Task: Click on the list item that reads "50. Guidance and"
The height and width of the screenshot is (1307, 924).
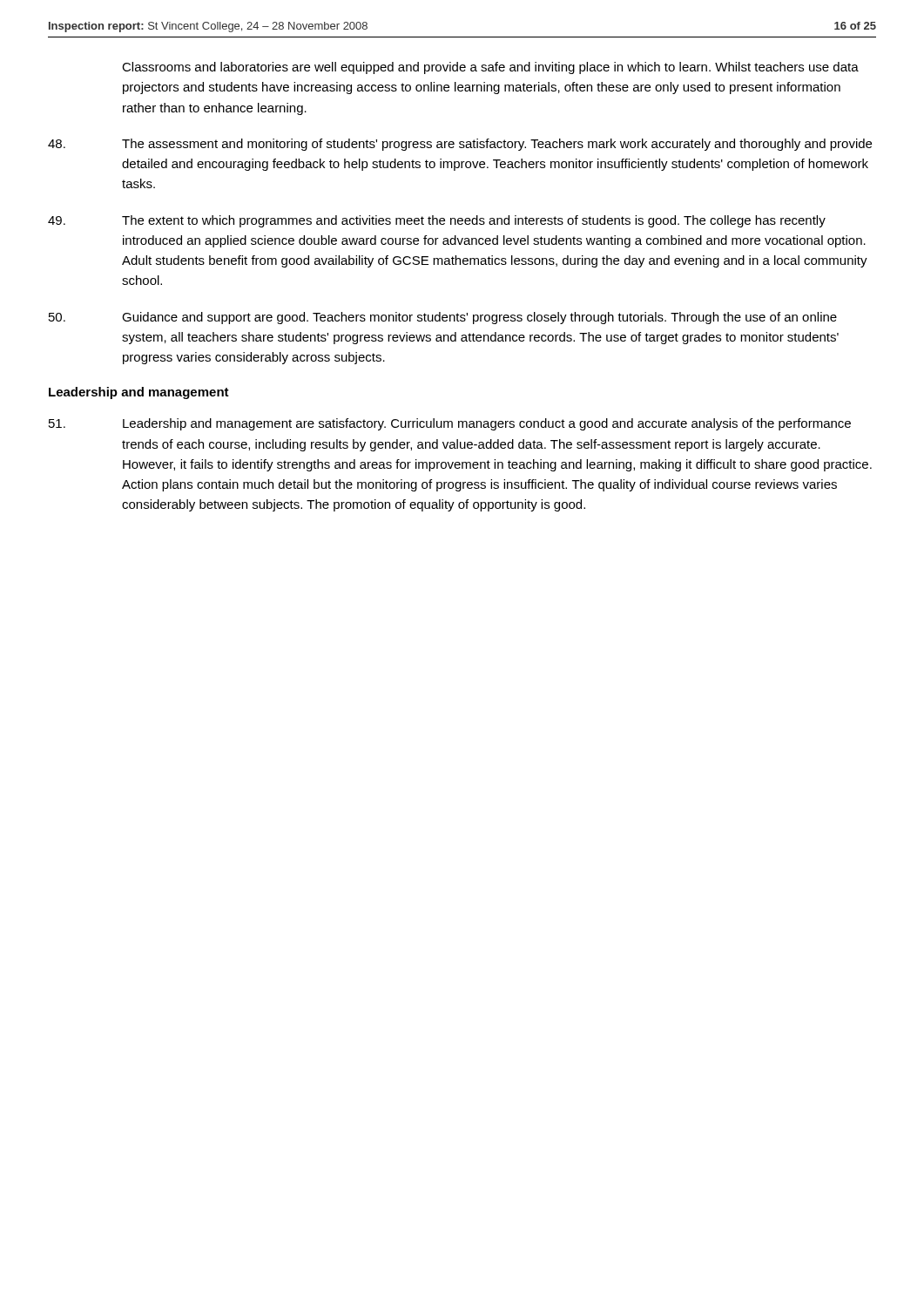Action: (462, 337)
